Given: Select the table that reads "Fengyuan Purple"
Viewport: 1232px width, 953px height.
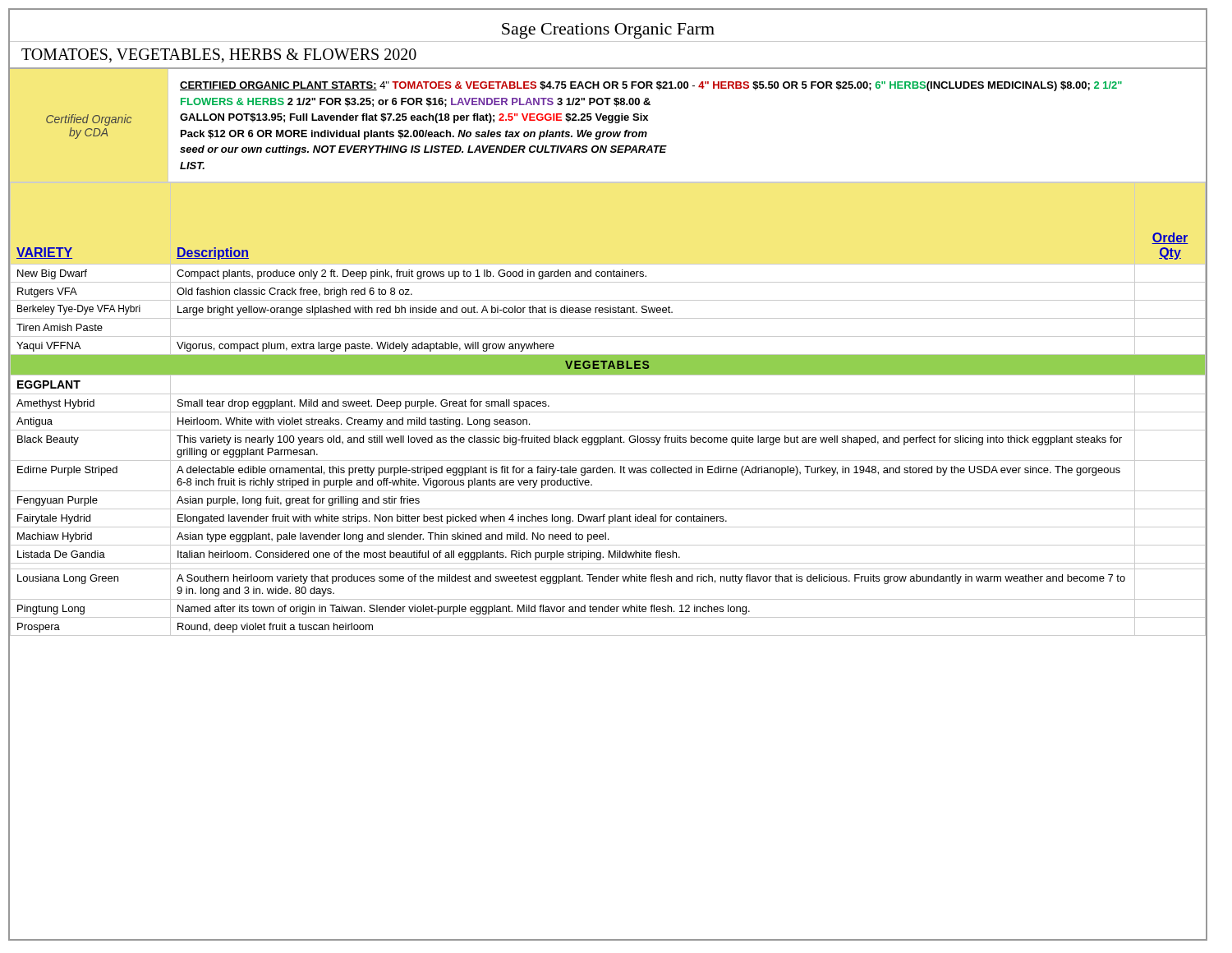Looking at the screenshot, I should tap(608, 409).
